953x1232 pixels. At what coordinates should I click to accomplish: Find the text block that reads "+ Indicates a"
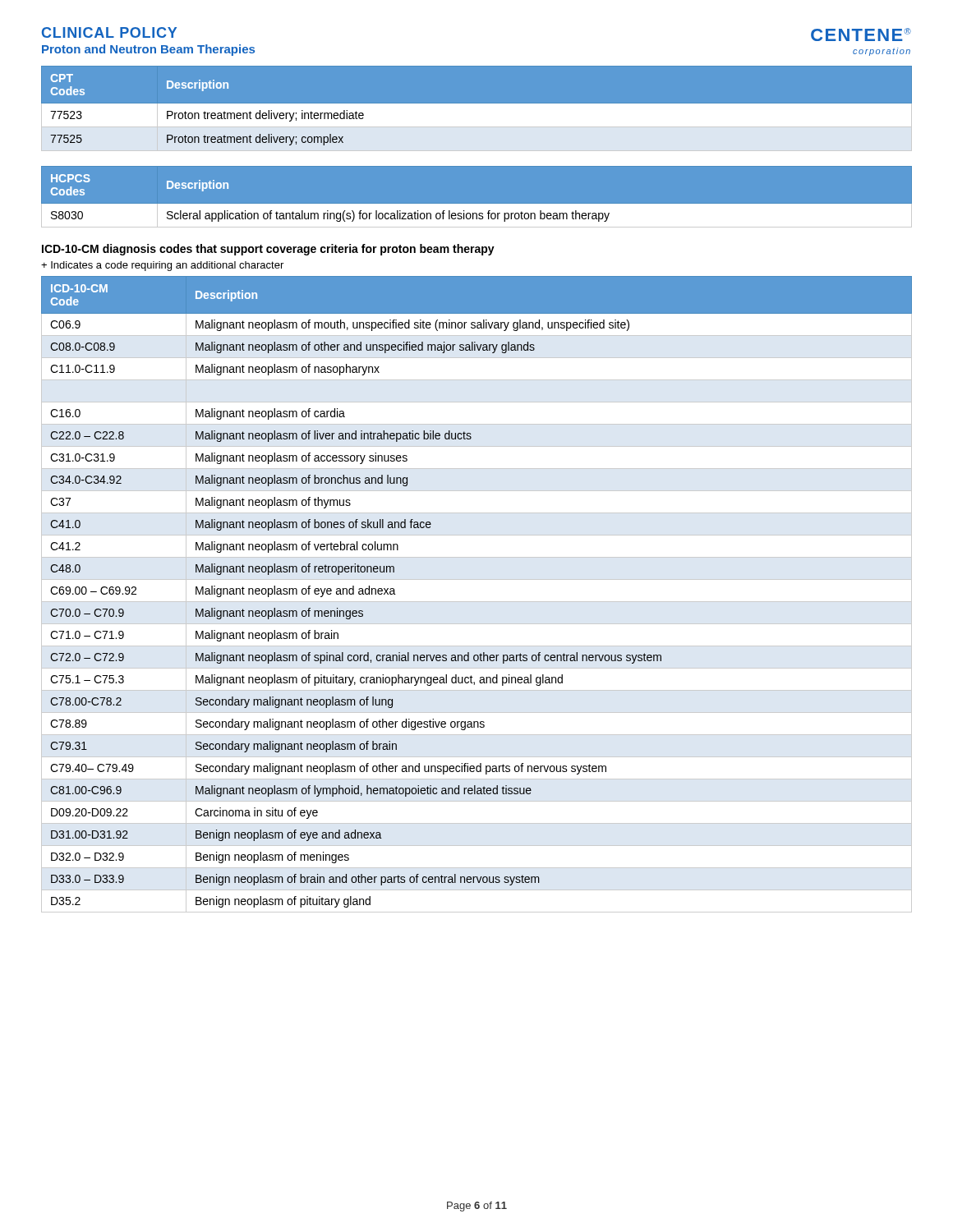(162, 265)
